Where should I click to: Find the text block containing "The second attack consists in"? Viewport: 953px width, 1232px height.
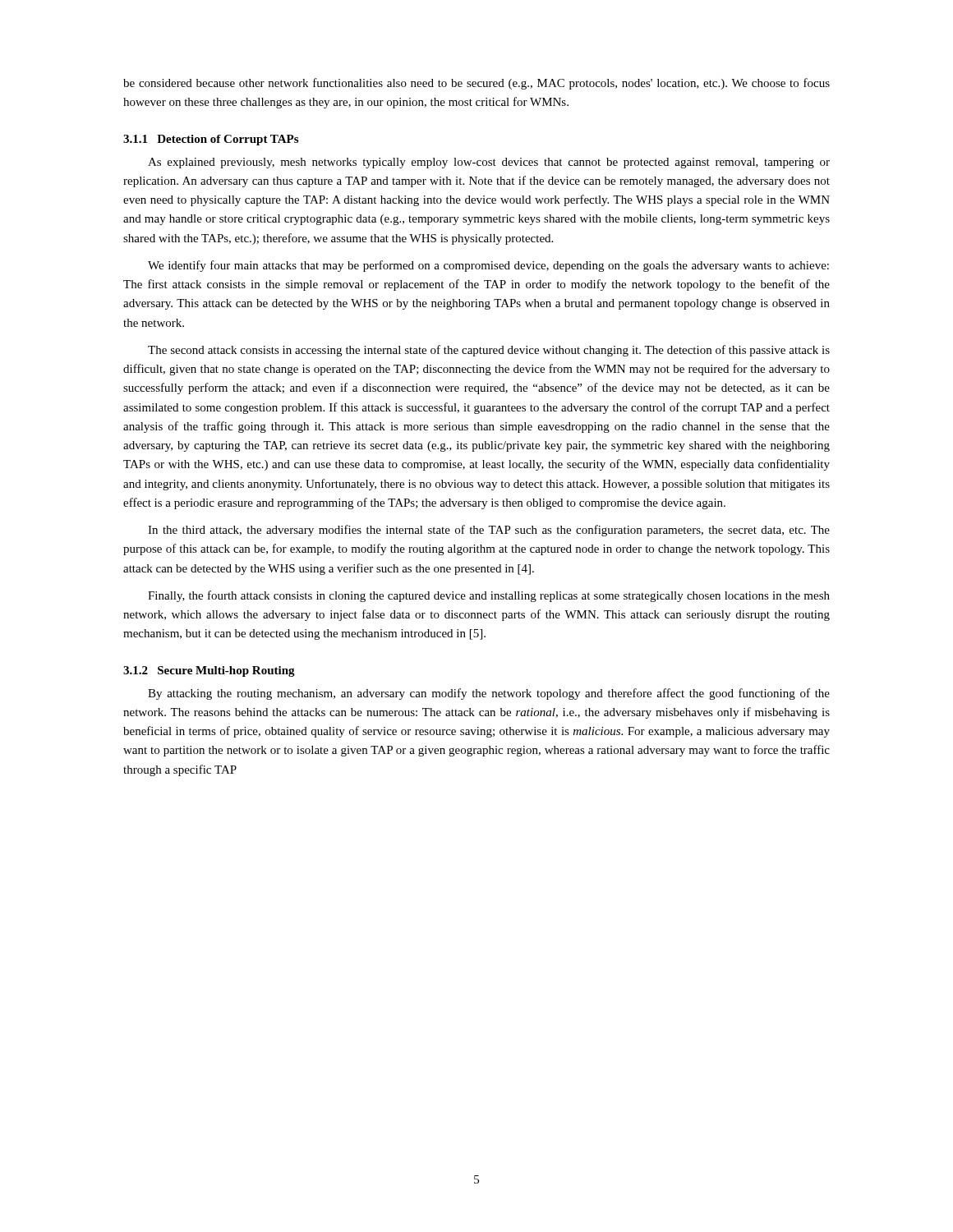(476, 426)
